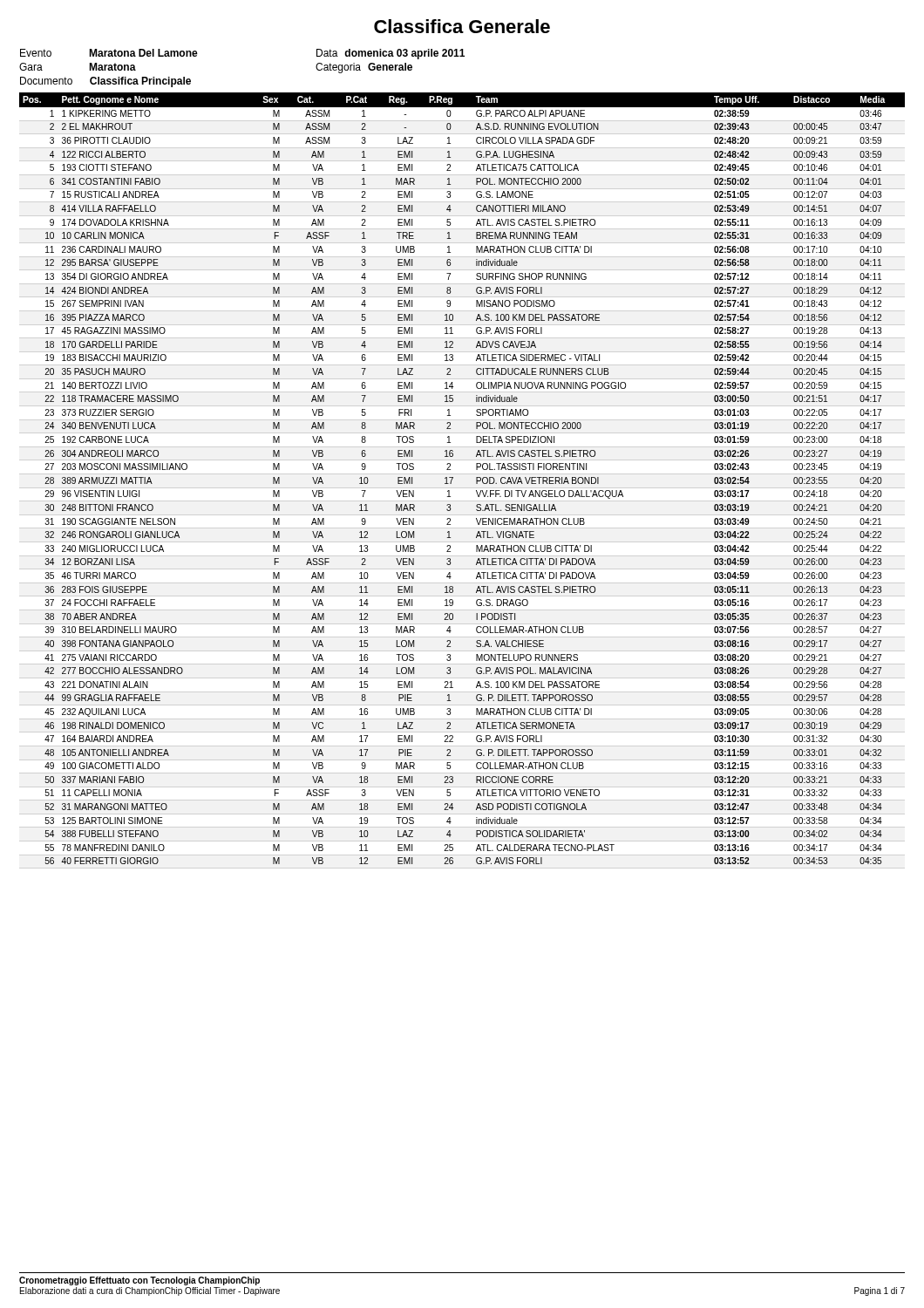Point to the block beginning "Evento Maratona Del Lamone Data"
This screenshot has width=924, height=1308.
coord(28,54)
